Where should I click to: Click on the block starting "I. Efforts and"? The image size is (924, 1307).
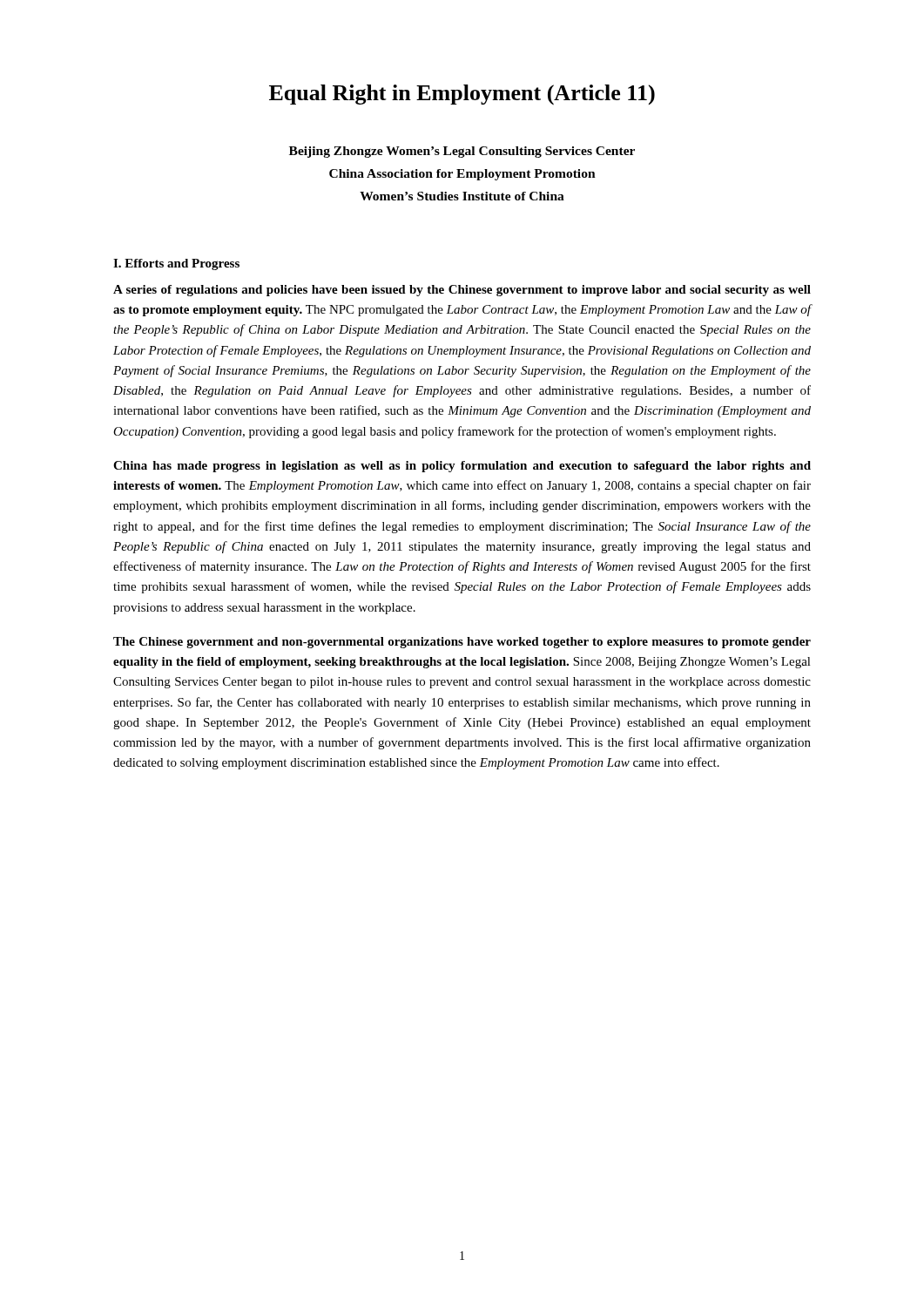coord(176,263)
